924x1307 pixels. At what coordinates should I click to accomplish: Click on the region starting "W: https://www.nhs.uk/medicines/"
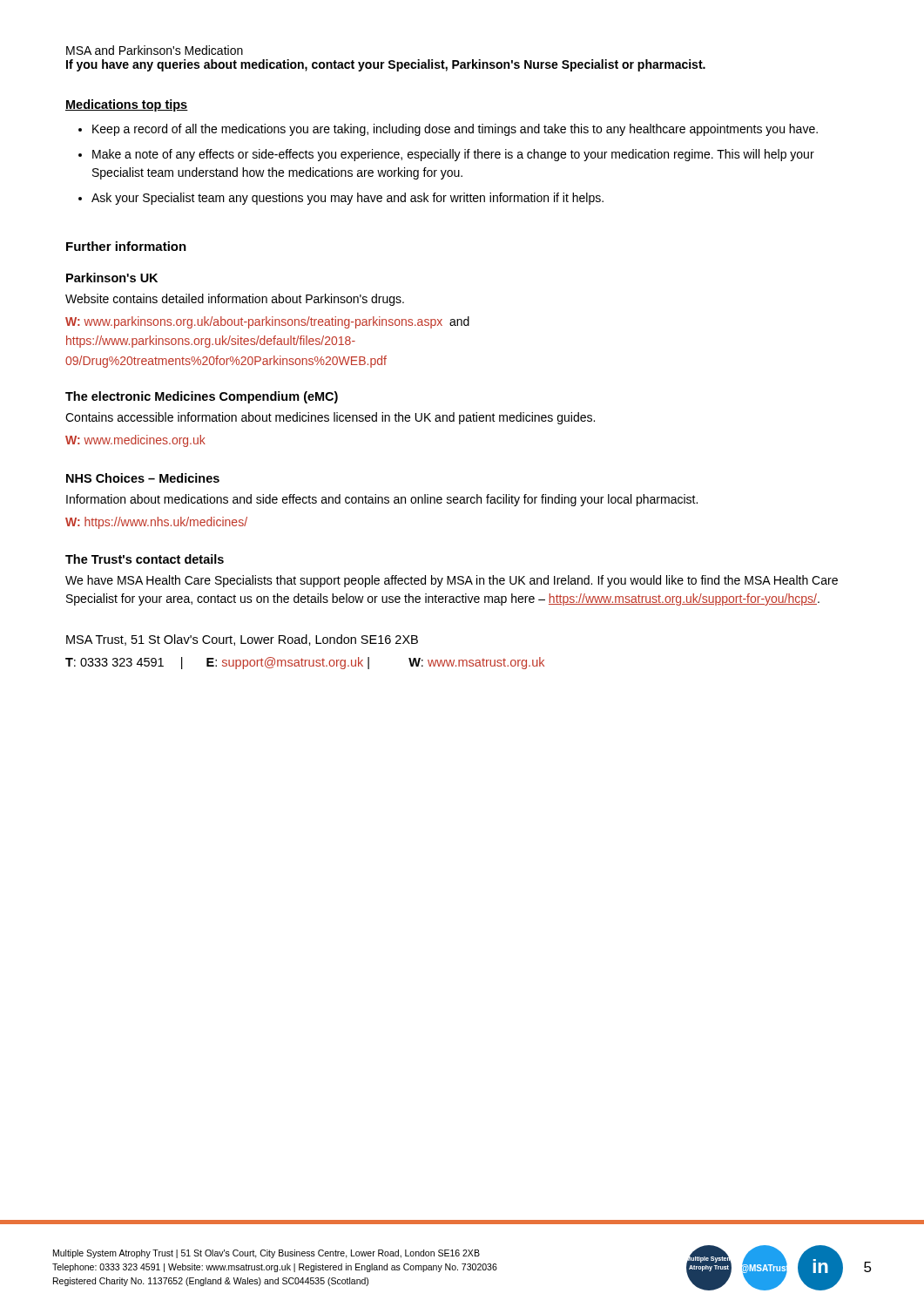[156, 522]
